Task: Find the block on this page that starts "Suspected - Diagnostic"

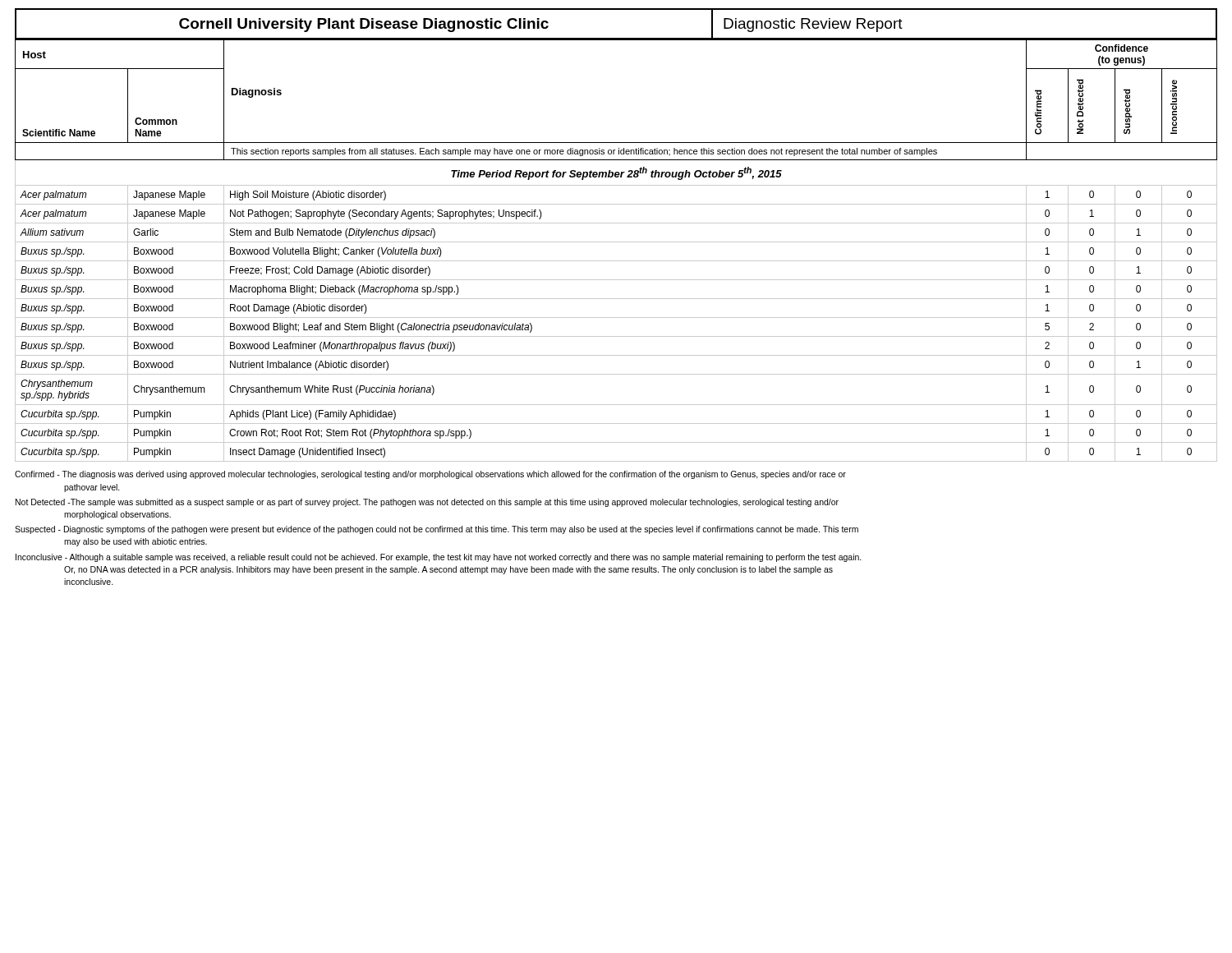Action: pos(616,536)
